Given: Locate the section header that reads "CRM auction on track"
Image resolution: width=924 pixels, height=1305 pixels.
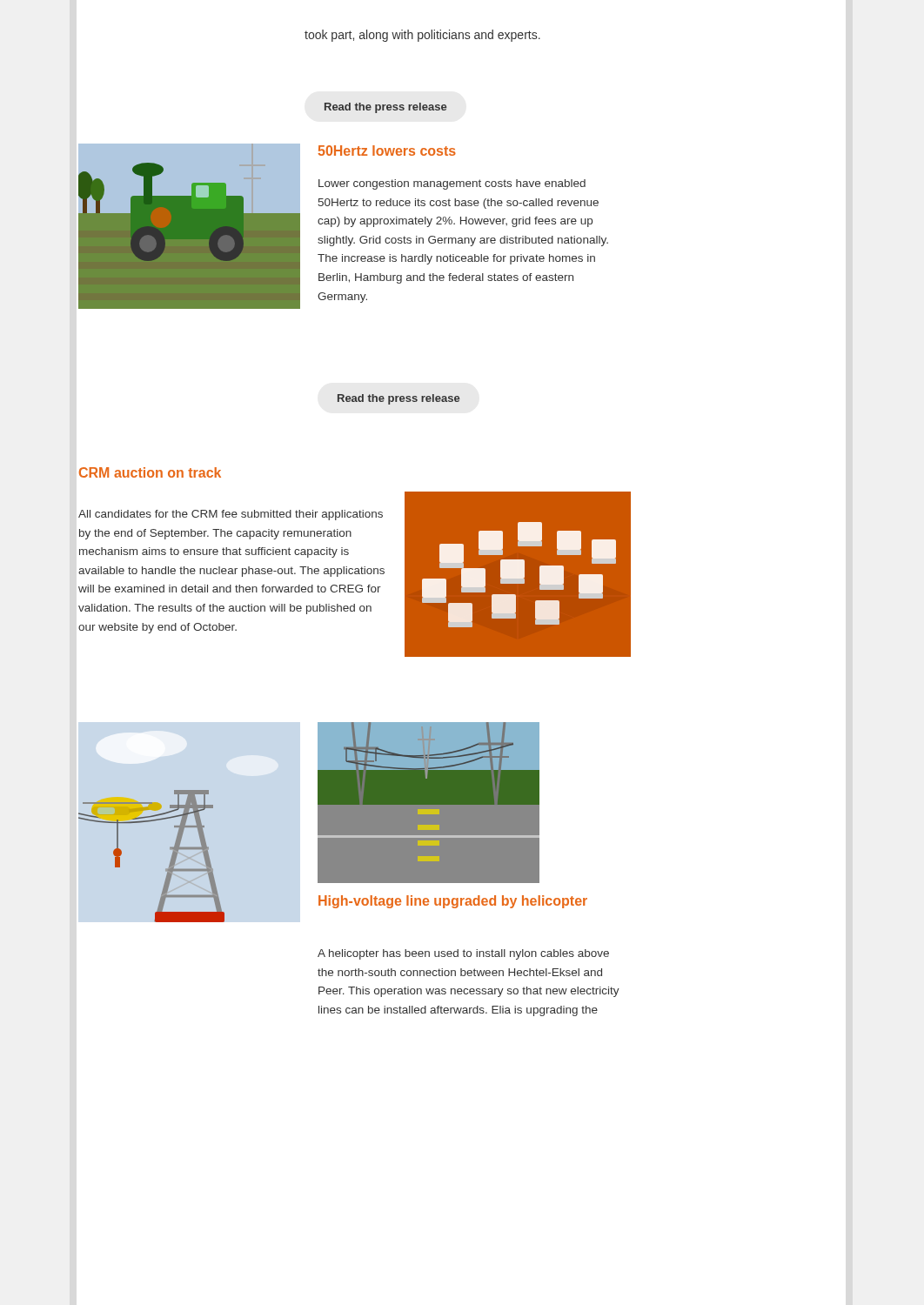Looking at the screenshot, I should [150, 473].
